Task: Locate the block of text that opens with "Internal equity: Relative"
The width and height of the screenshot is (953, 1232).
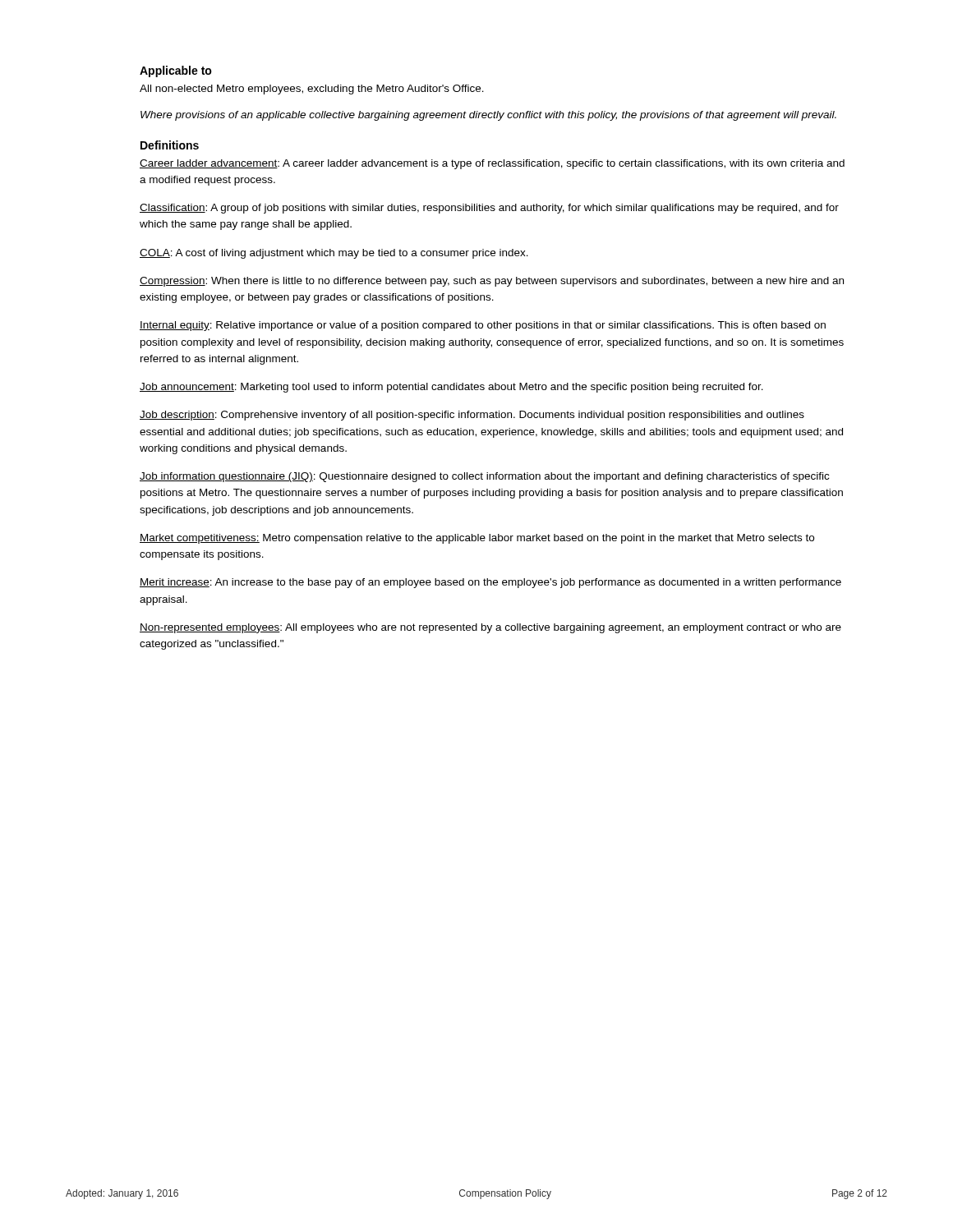Action: [492, 342]
